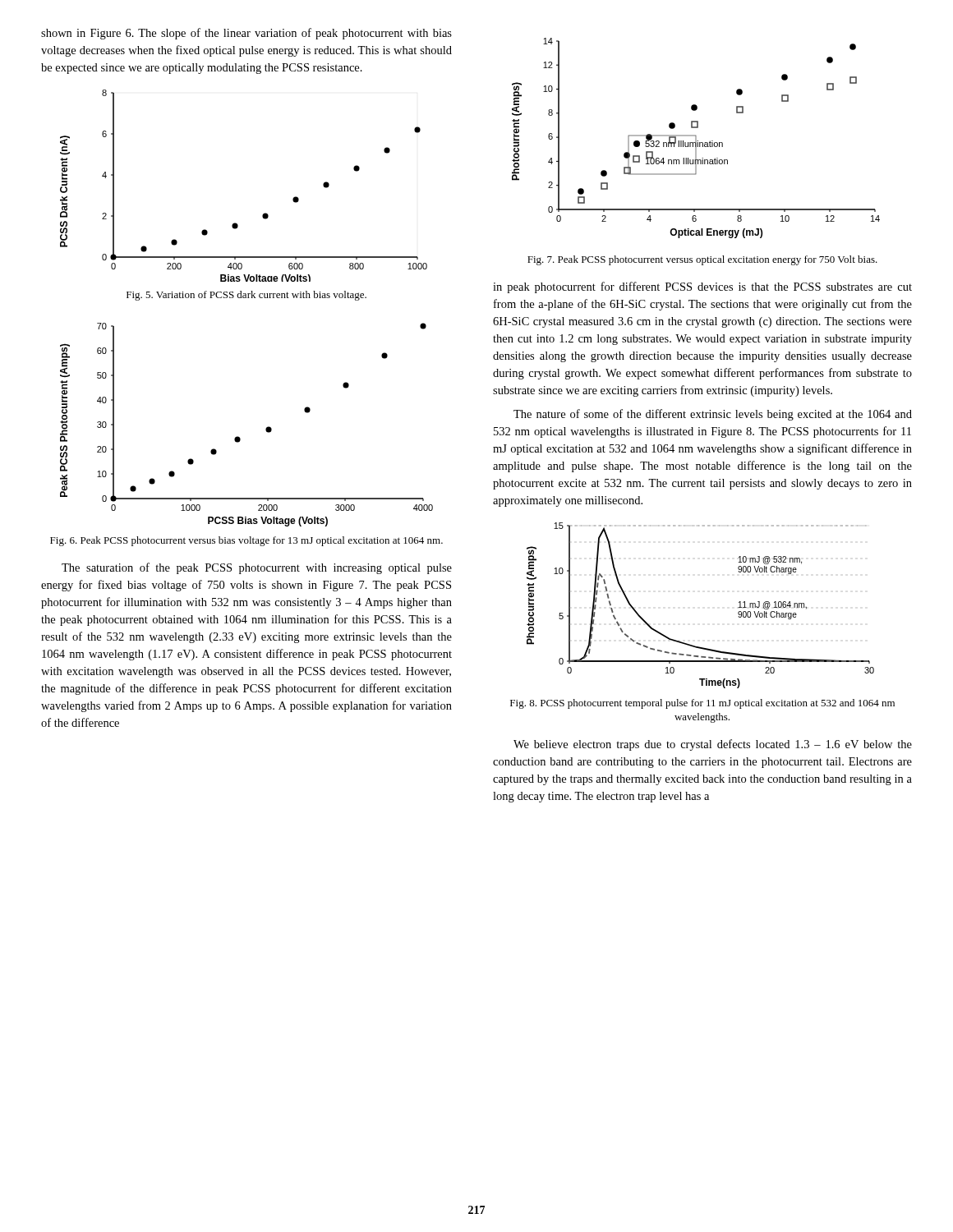
Task: Select the text starting "We believe electron traps due to"
Action: coord(702,770)
